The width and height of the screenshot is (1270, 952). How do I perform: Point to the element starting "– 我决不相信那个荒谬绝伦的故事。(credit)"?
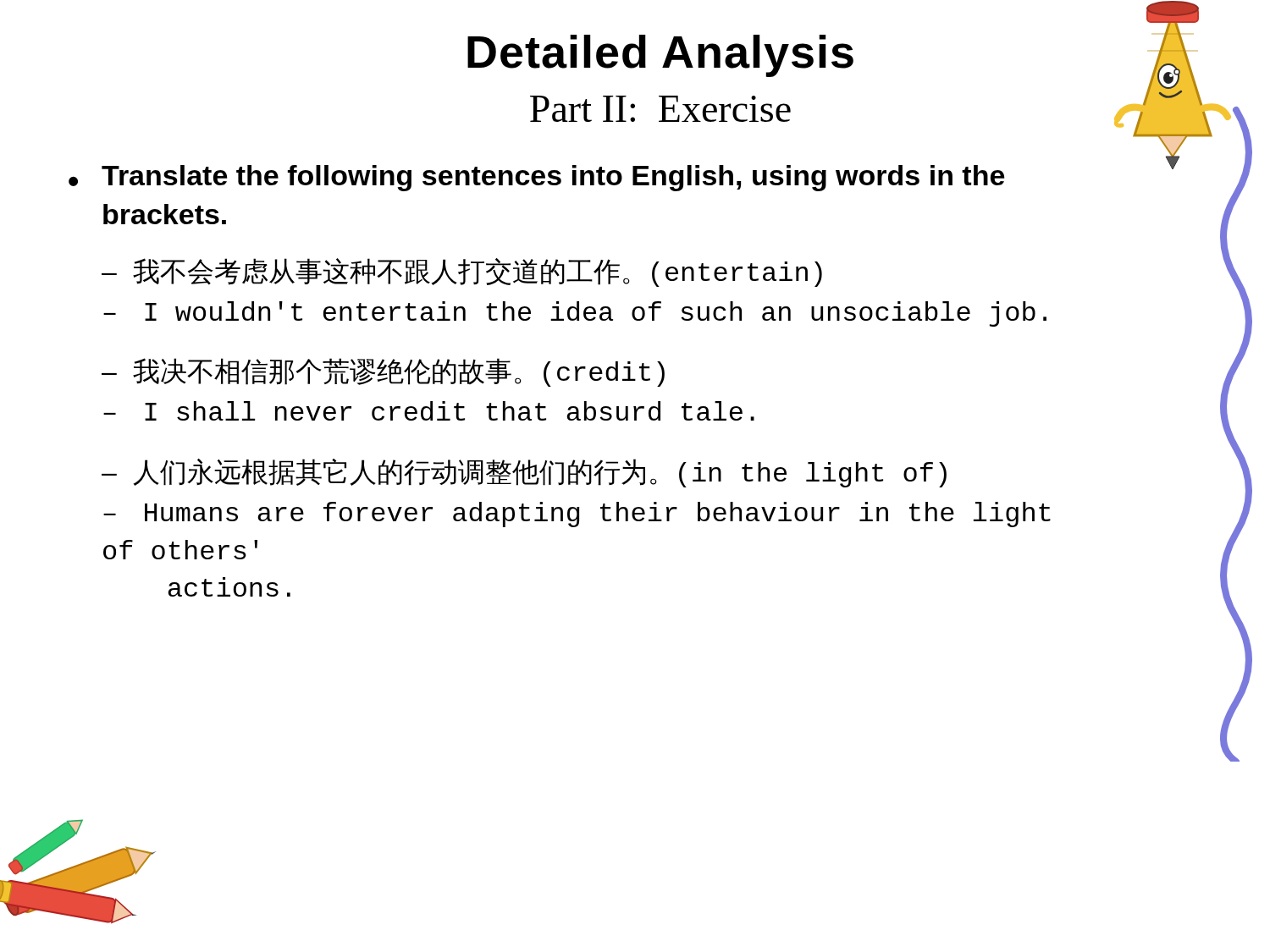point(385,373)
